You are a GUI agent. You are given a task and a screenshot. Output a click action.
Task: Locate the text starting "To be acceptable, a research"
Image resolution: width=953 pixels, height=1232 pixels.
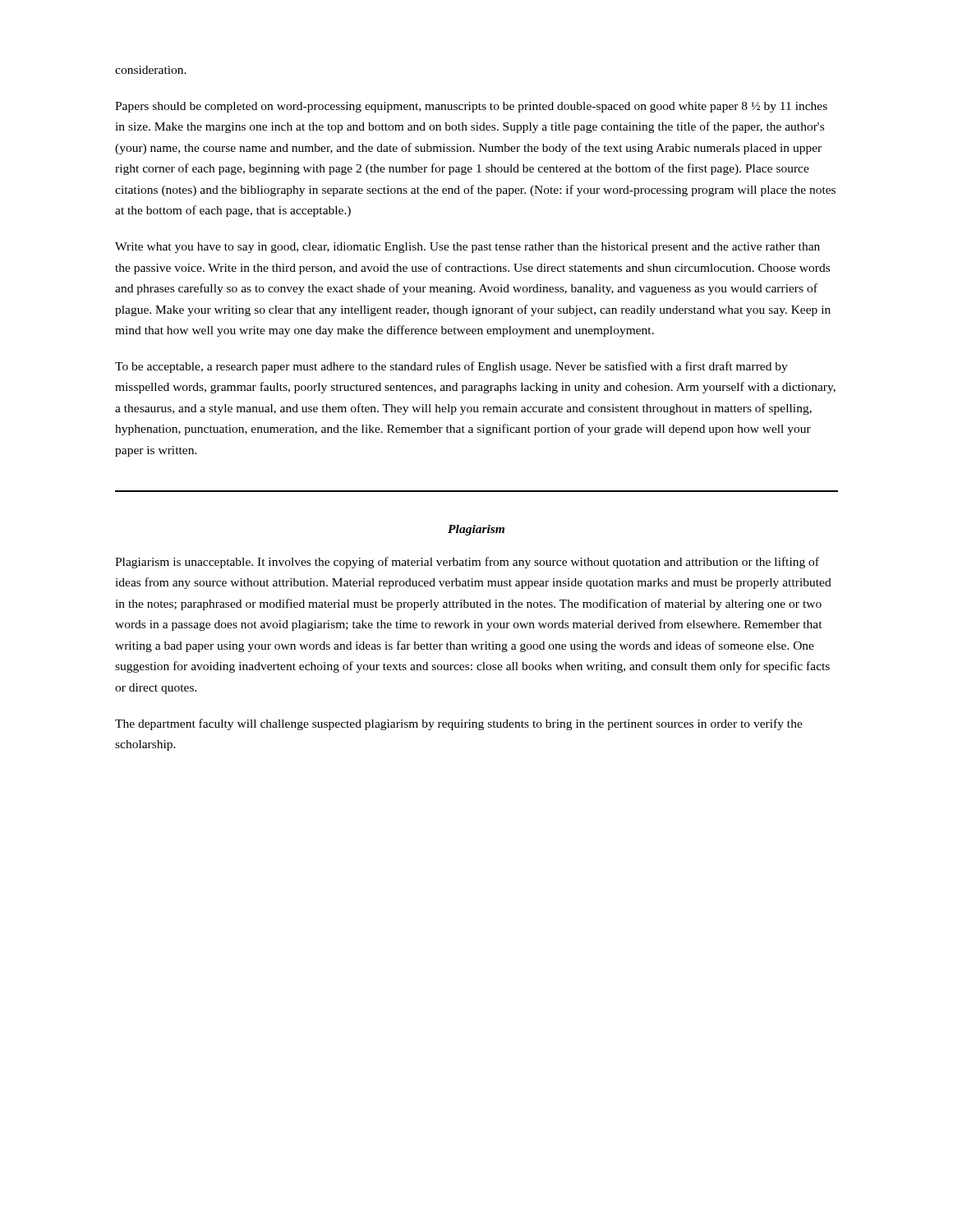coord(475,408)
